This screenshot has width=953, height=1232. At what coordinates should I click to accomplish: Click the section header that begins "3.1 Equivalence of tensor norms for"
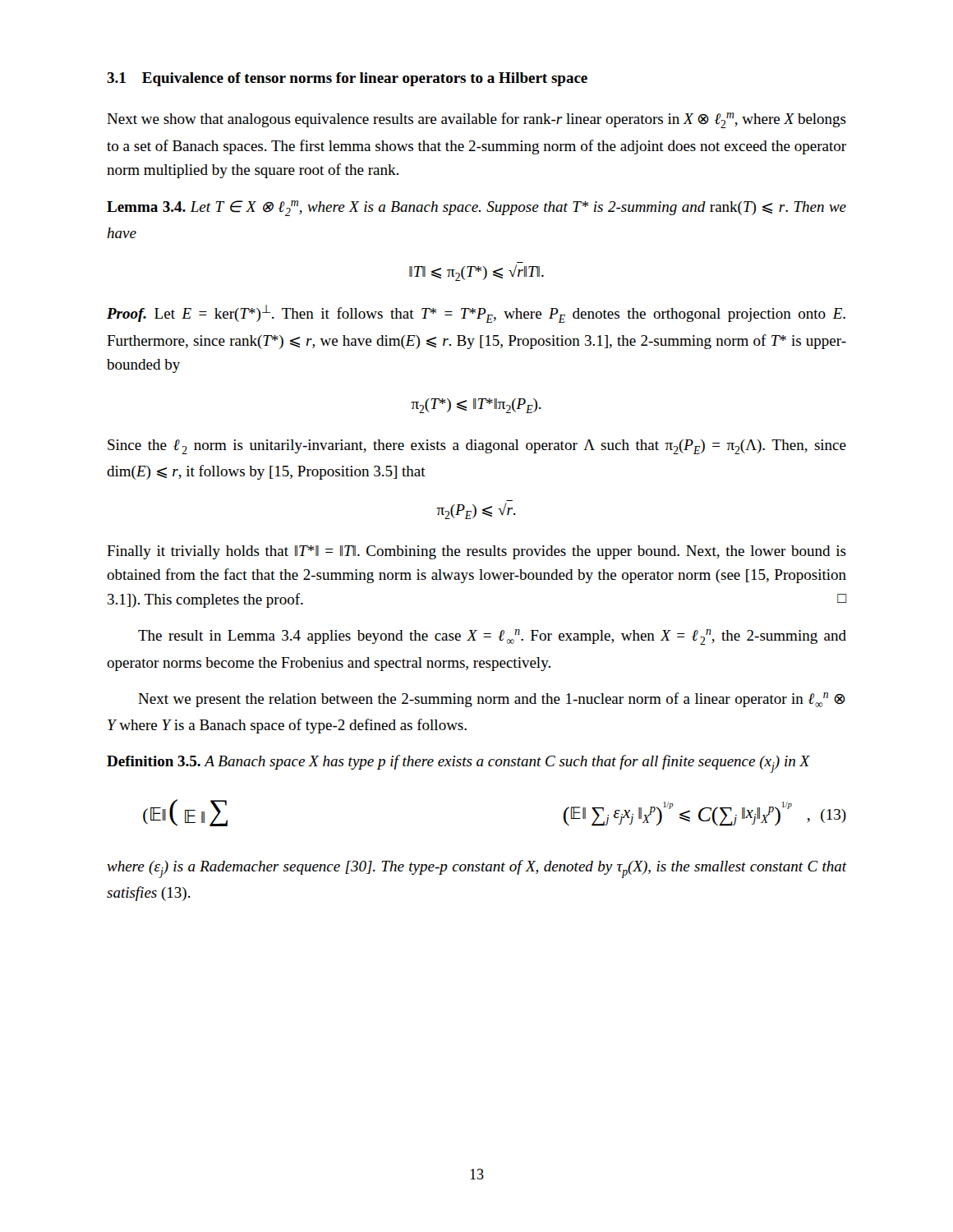coord(347,78)
